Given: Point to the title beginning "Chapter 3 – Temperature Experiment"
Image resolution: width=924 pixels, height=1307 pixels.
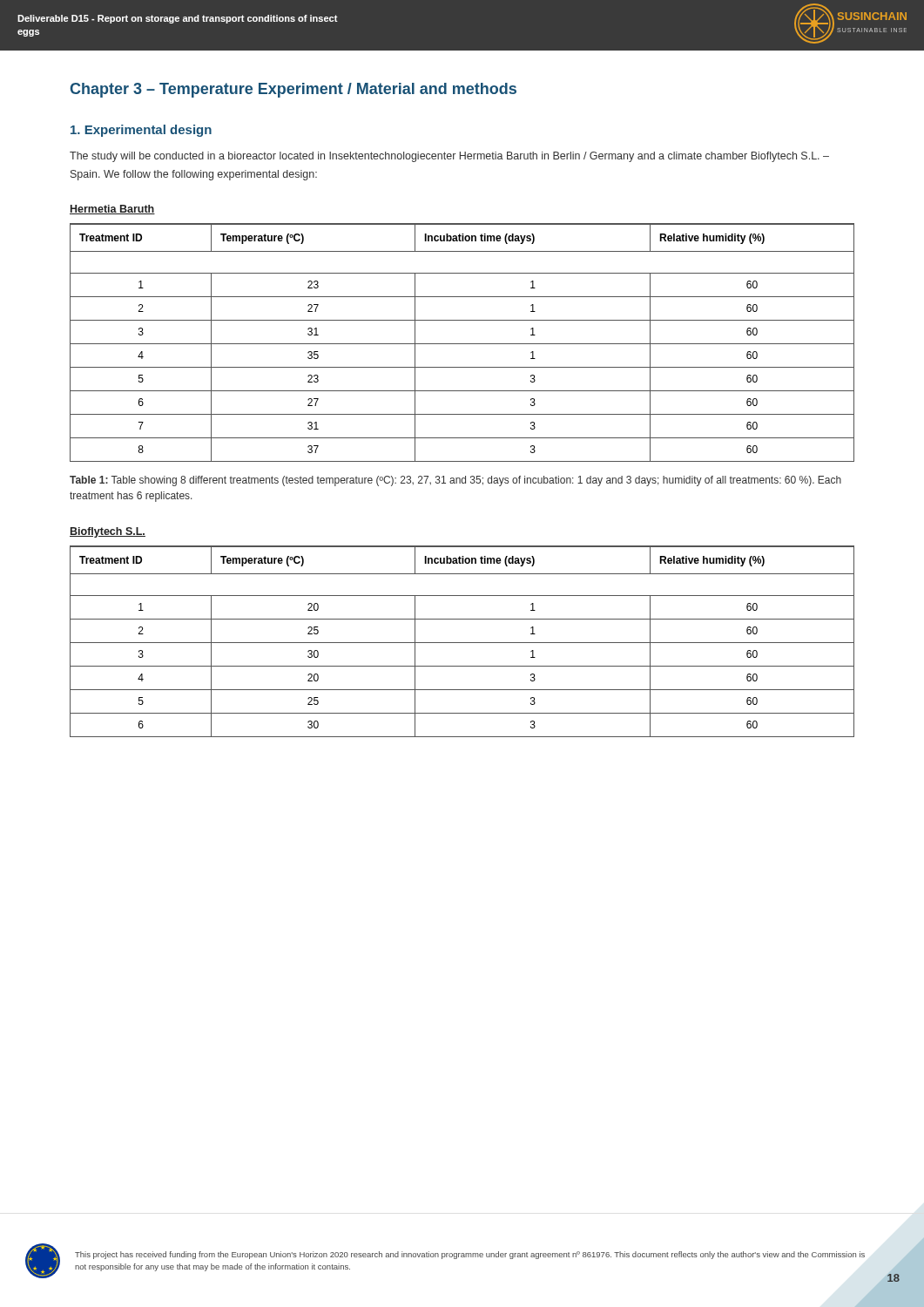Looking at the screenshot, I should point(293,89).
